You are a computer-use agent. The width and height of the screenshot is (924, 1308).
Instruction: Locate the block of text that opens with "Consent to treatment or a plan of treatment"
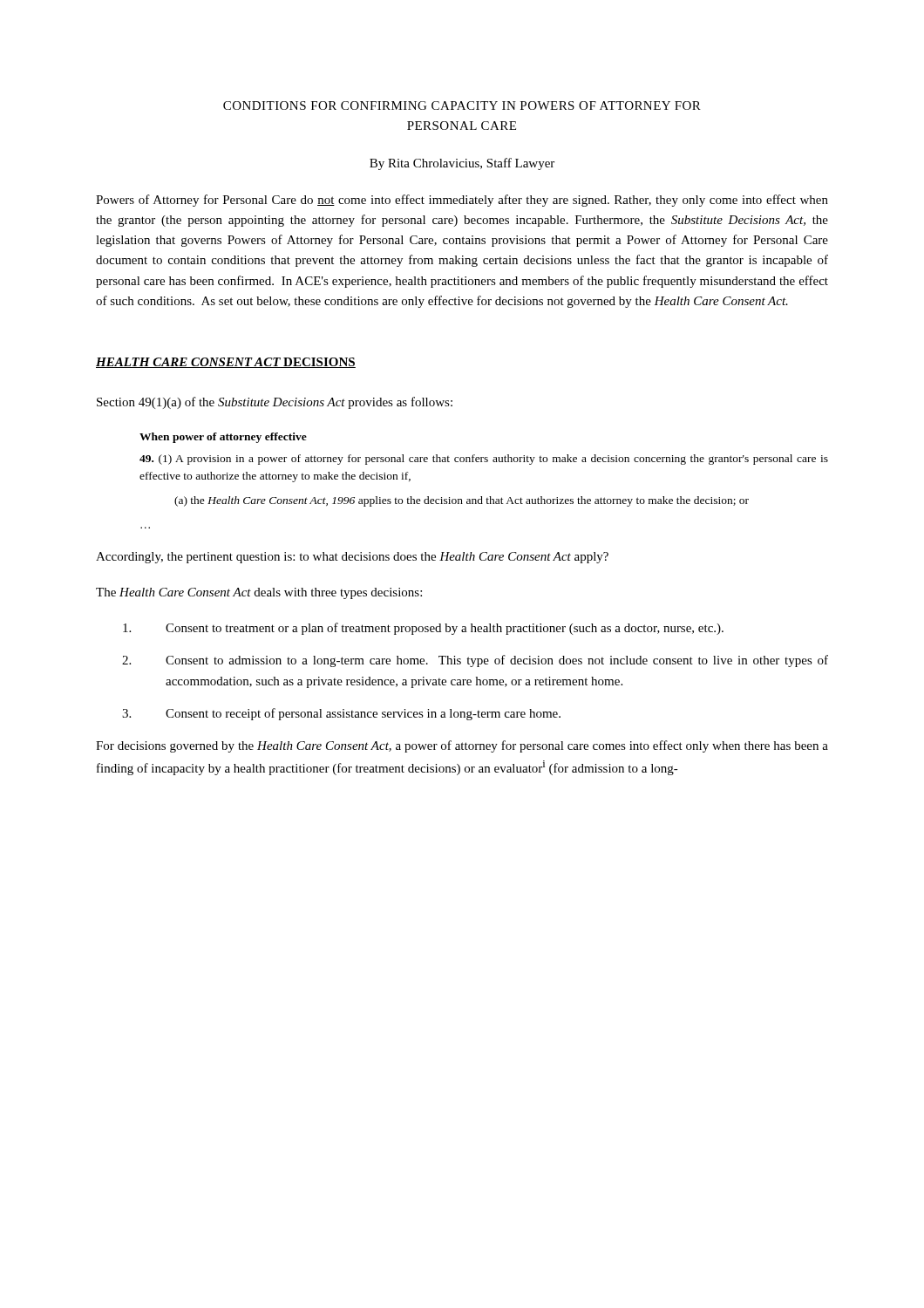[462, 628]
